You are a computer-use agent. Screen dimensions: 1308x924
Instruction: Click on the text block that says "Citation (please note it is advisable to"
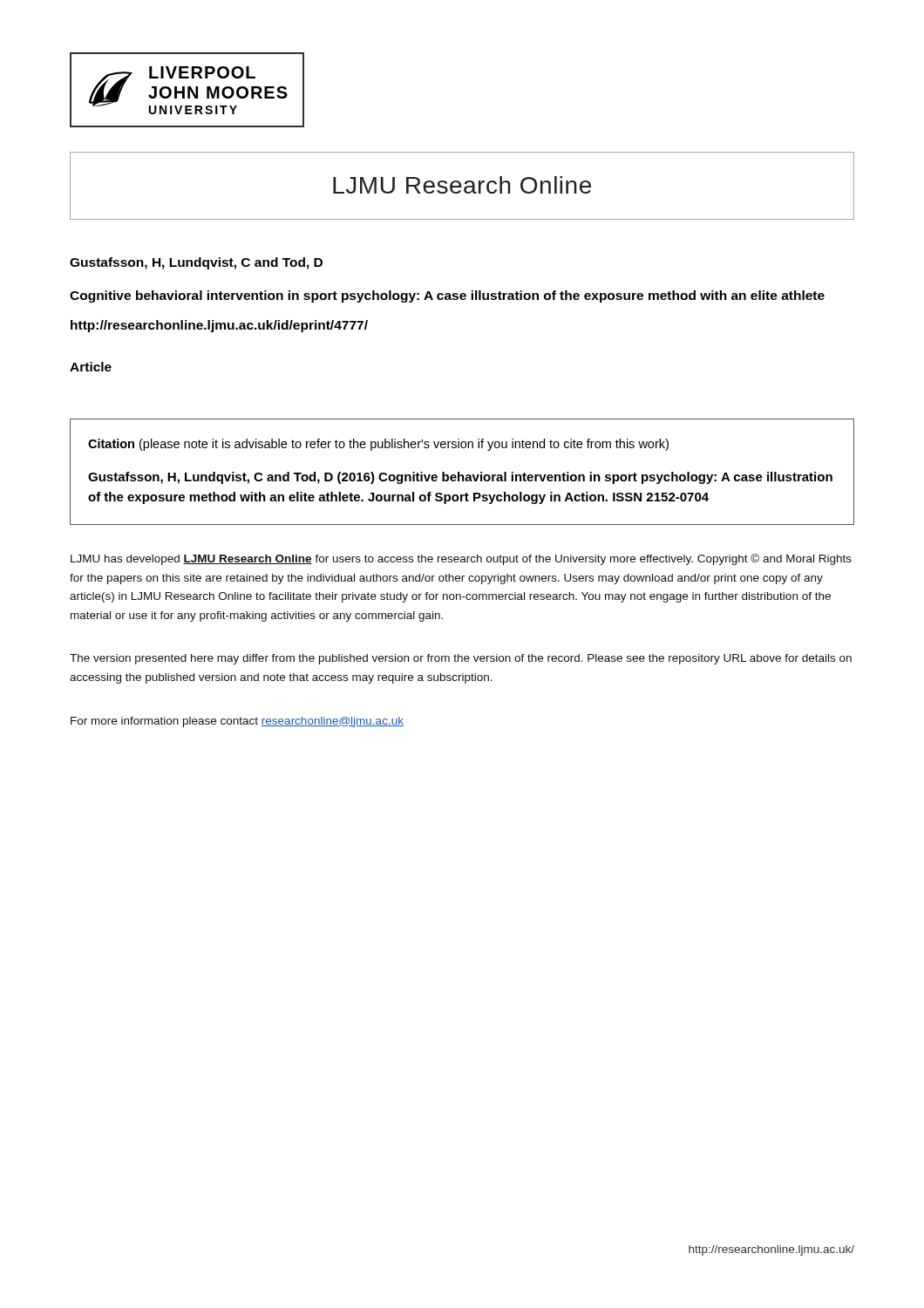[x=462, y=471]
